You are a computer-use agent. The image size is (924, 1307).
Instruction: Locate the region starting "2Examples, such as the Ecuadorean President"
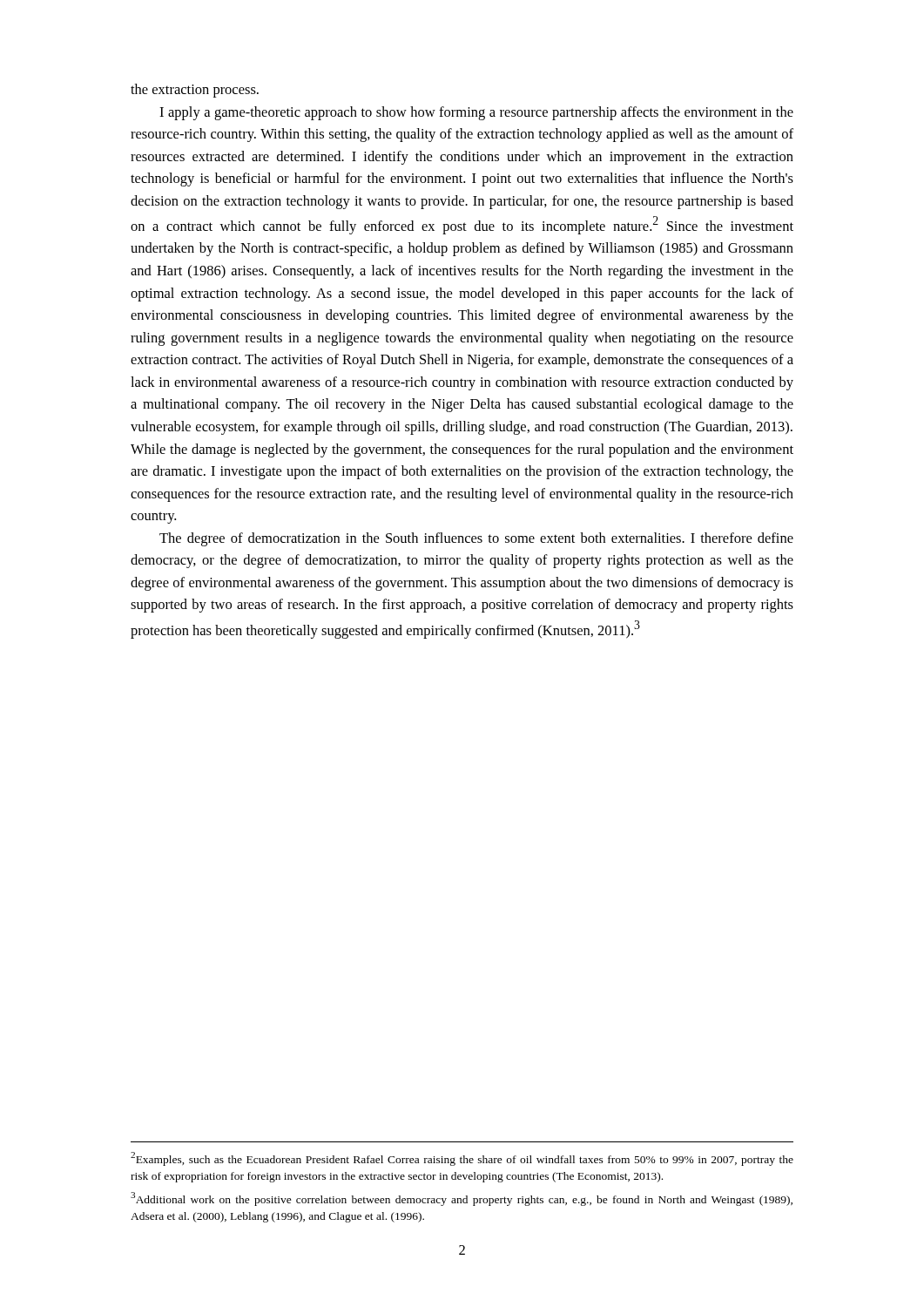click(462, 1166)
